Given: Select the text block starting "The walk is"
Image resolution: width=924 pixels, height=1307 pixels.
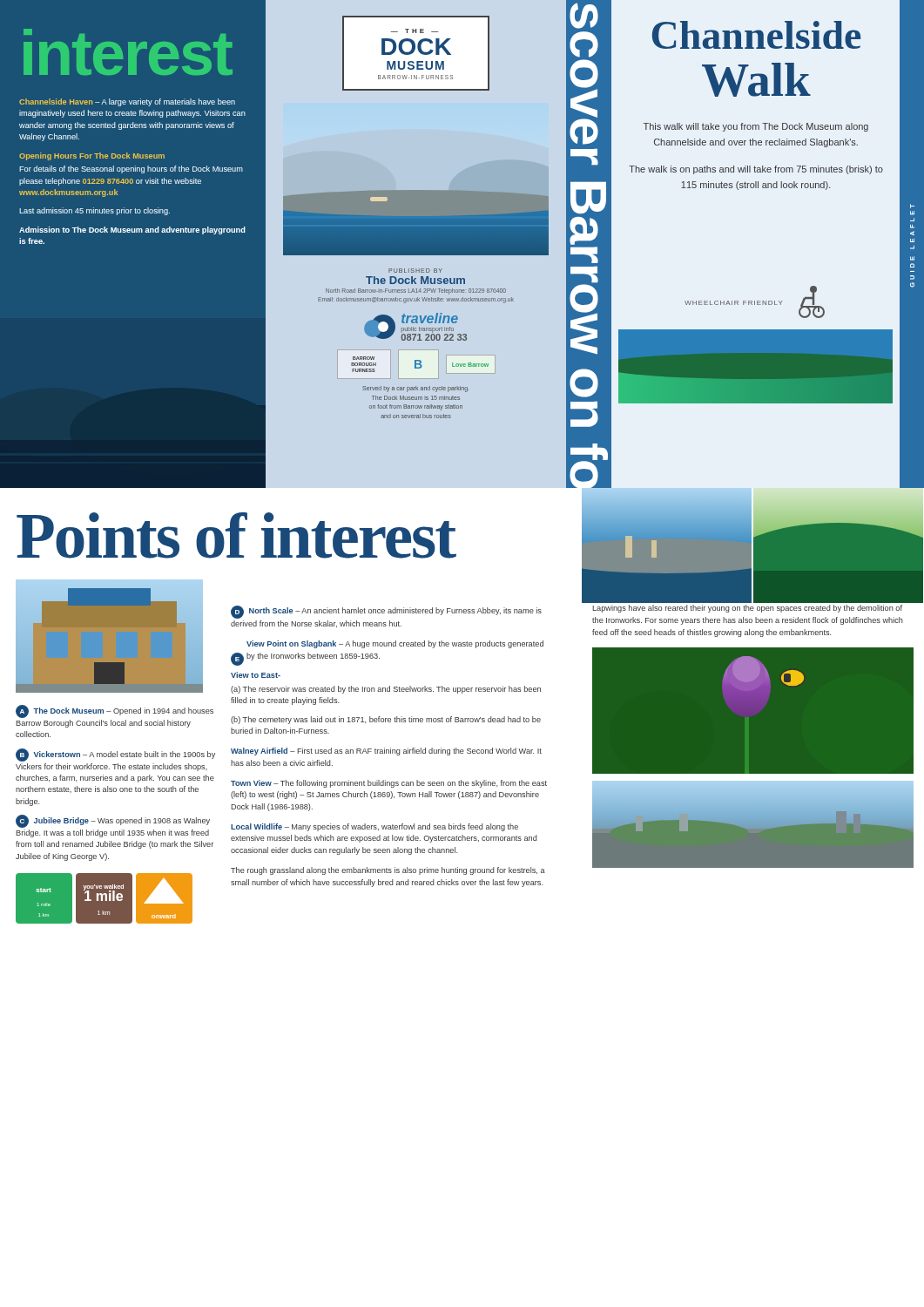Looking at the screenshot, I should tap(756, 177).
